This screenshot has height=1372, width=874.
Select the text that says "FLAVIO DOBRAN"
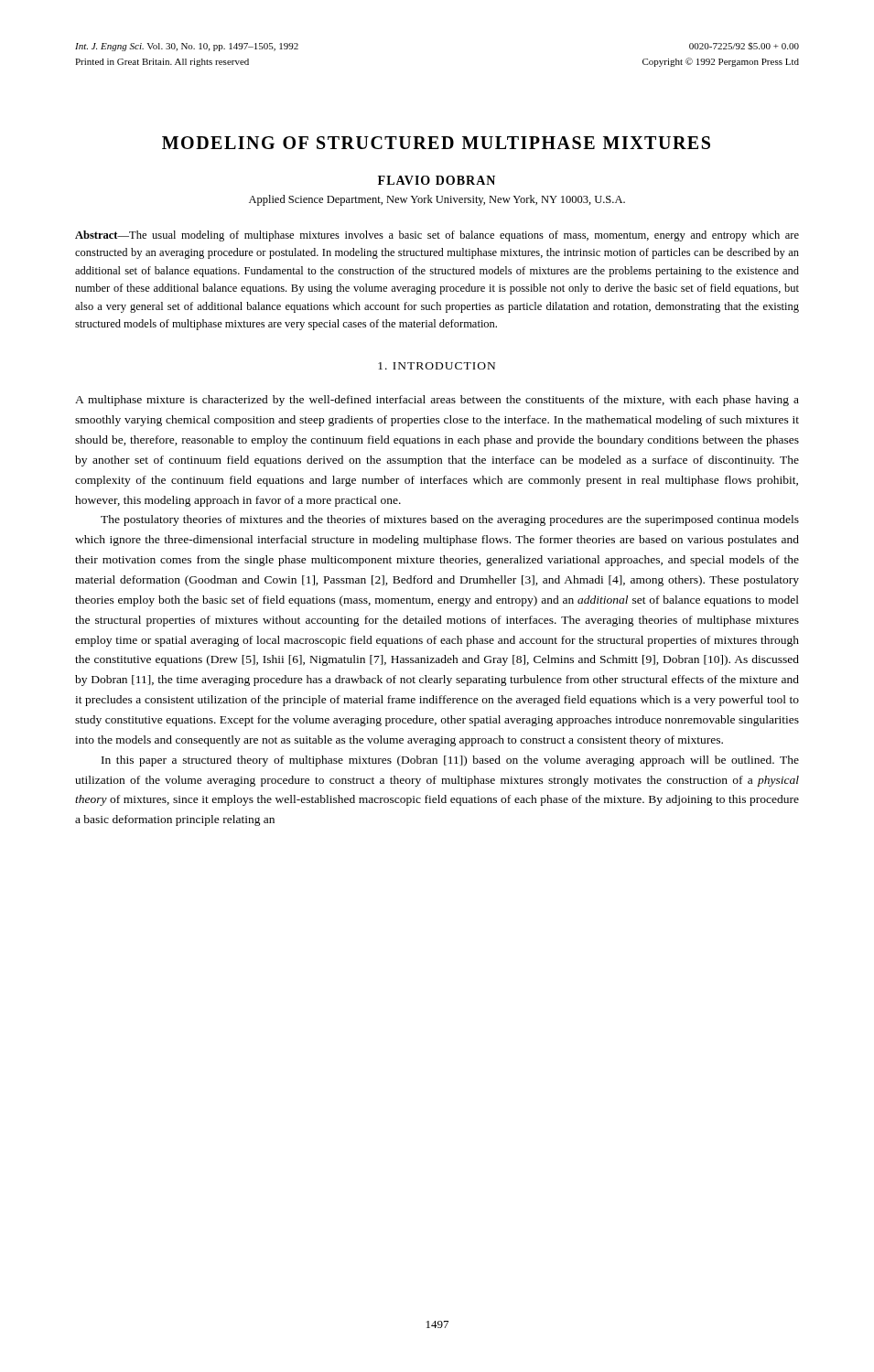[x=437, y=181]
